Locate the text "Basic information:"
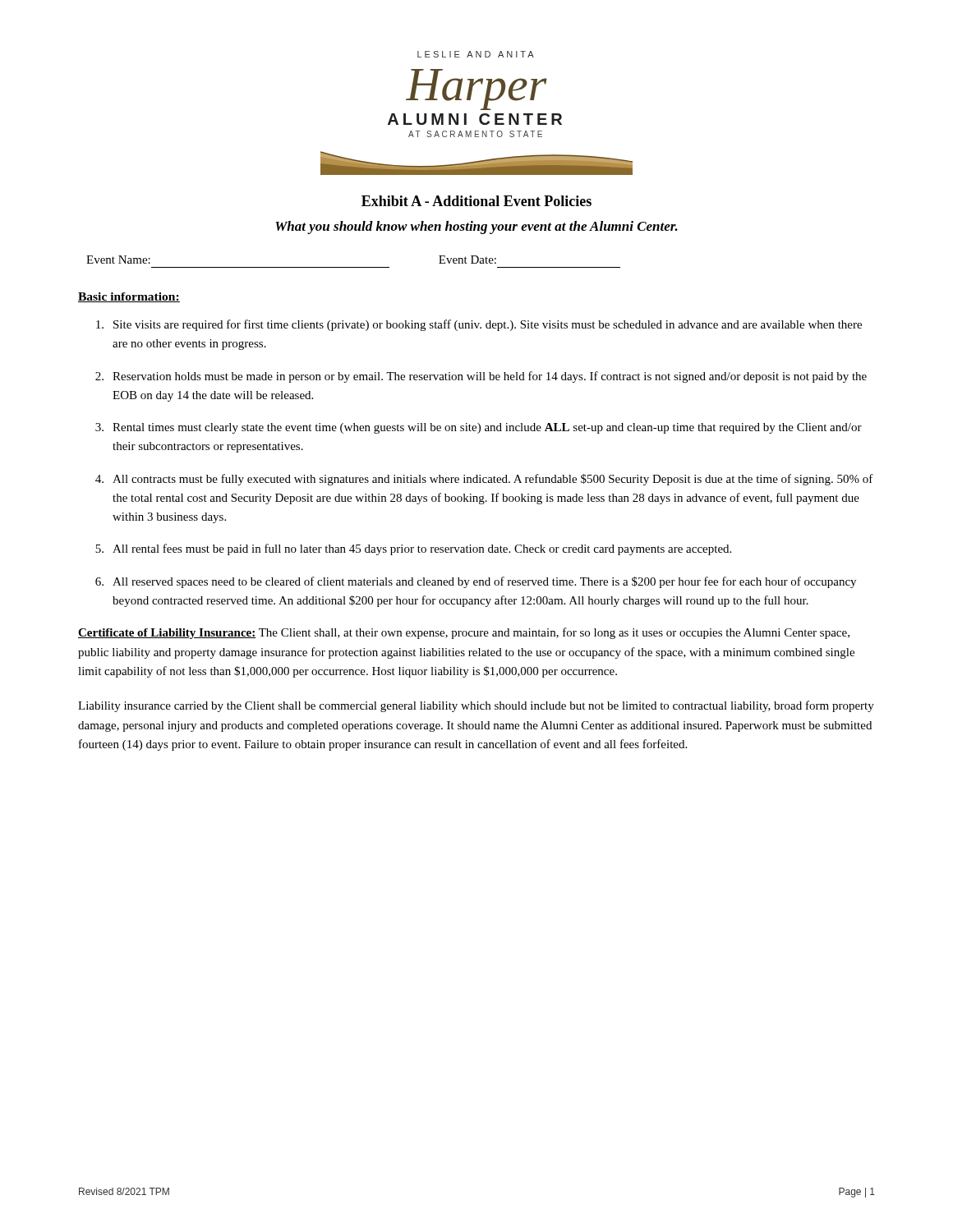 (129, 296)
